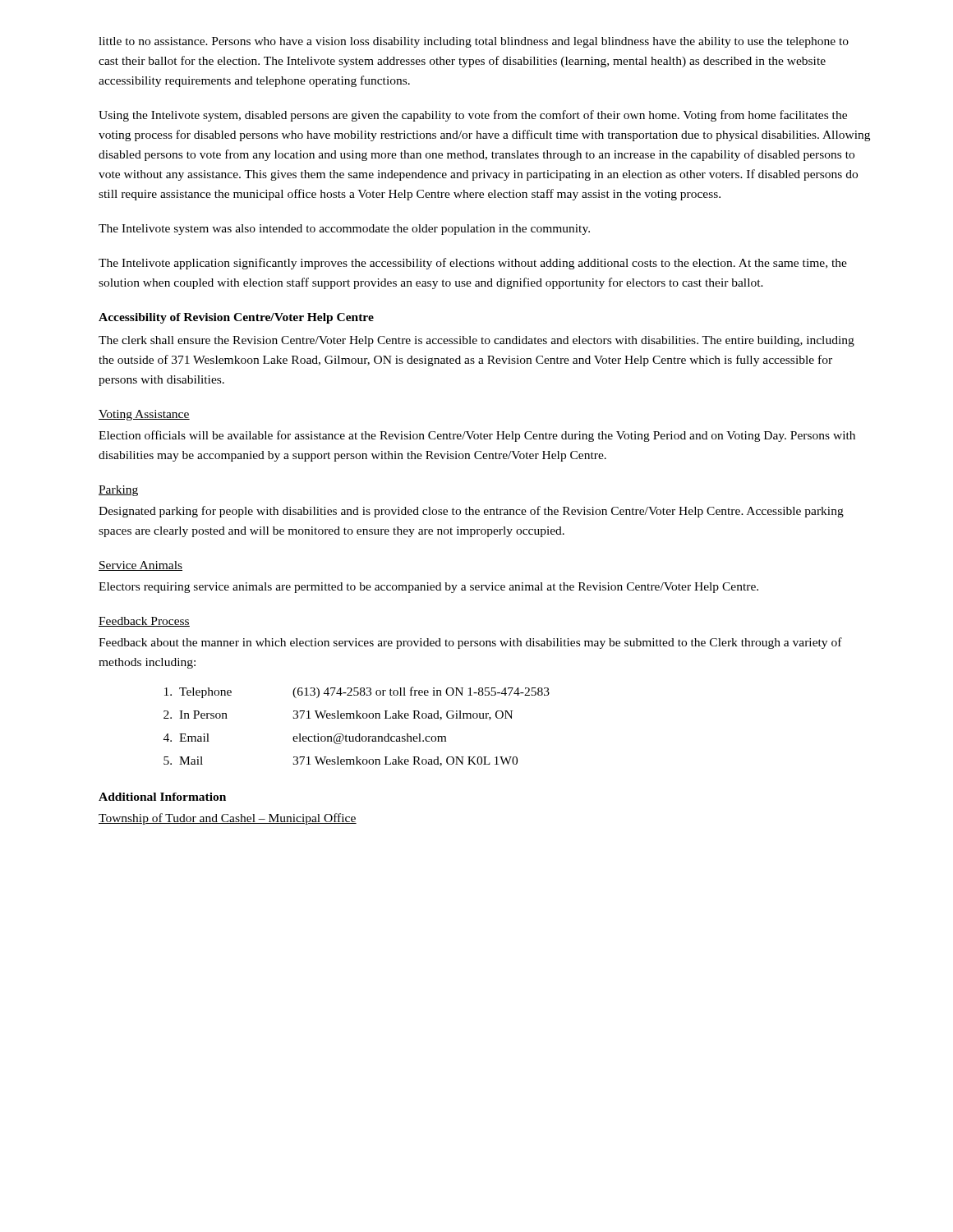Find the block on this page that starts "Election officials will be available"
The width and height of the screenshot is (953, 1232).
pos(477,445)
